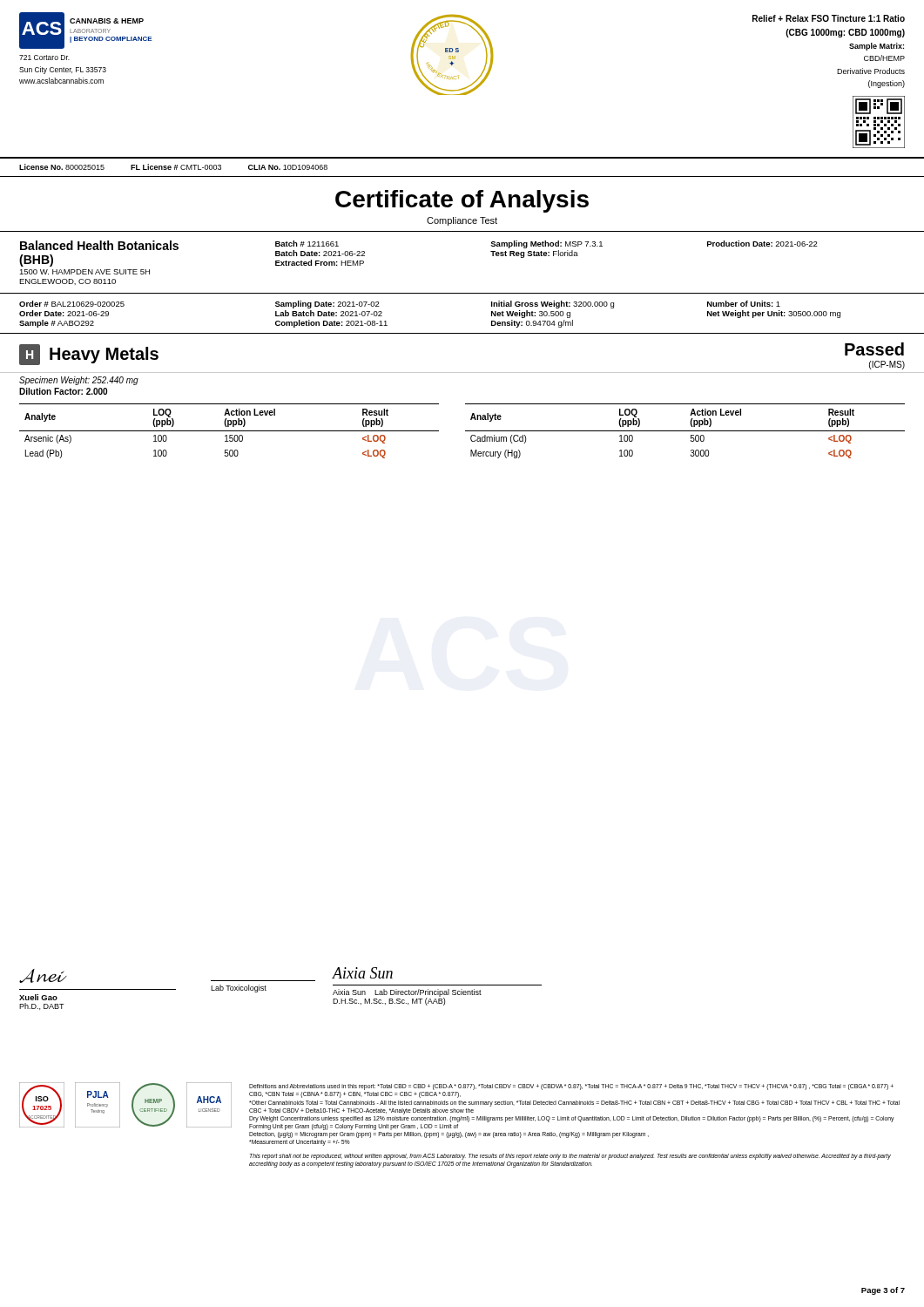Viewport: 924px width, 1307px height.
Task: Select the text that says "Compliance Test"
Action: coord(462,220)
